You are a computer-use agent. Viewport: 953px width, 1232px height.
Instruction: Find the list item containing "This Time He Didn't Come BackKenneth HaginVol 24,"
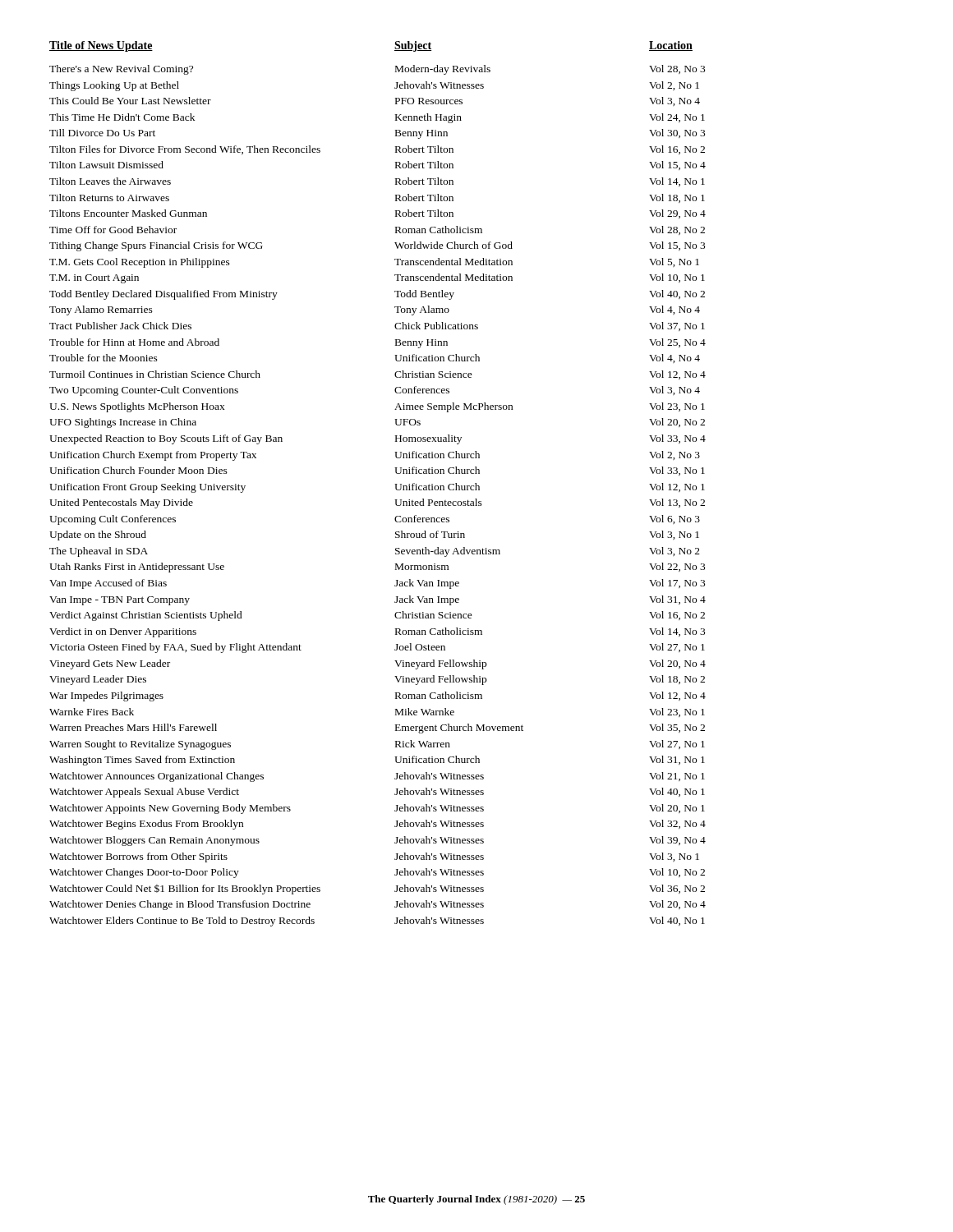(431, 117)
